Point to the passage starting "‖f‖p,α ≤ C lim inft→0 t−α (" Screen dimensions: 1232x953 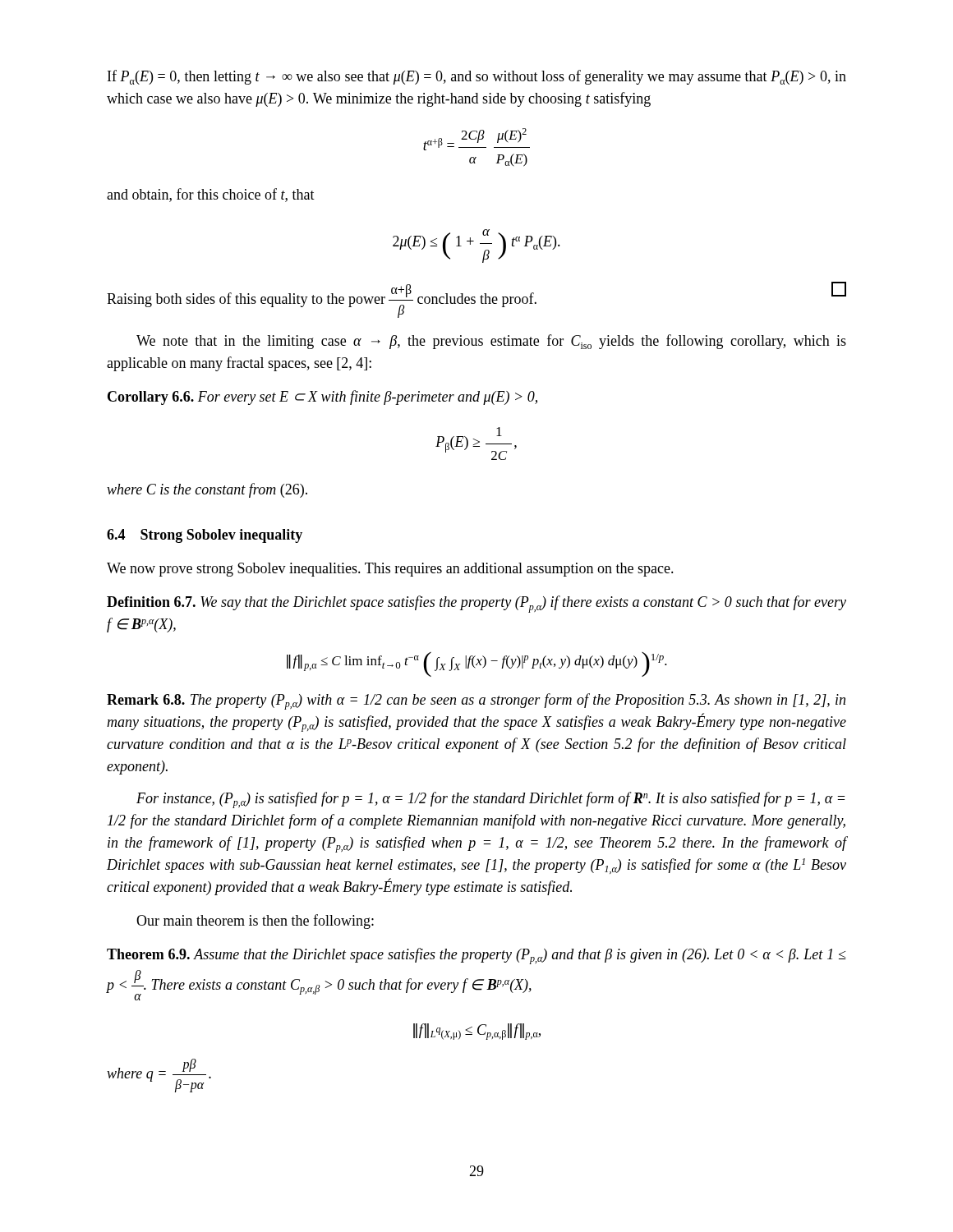tap(476, 662)
